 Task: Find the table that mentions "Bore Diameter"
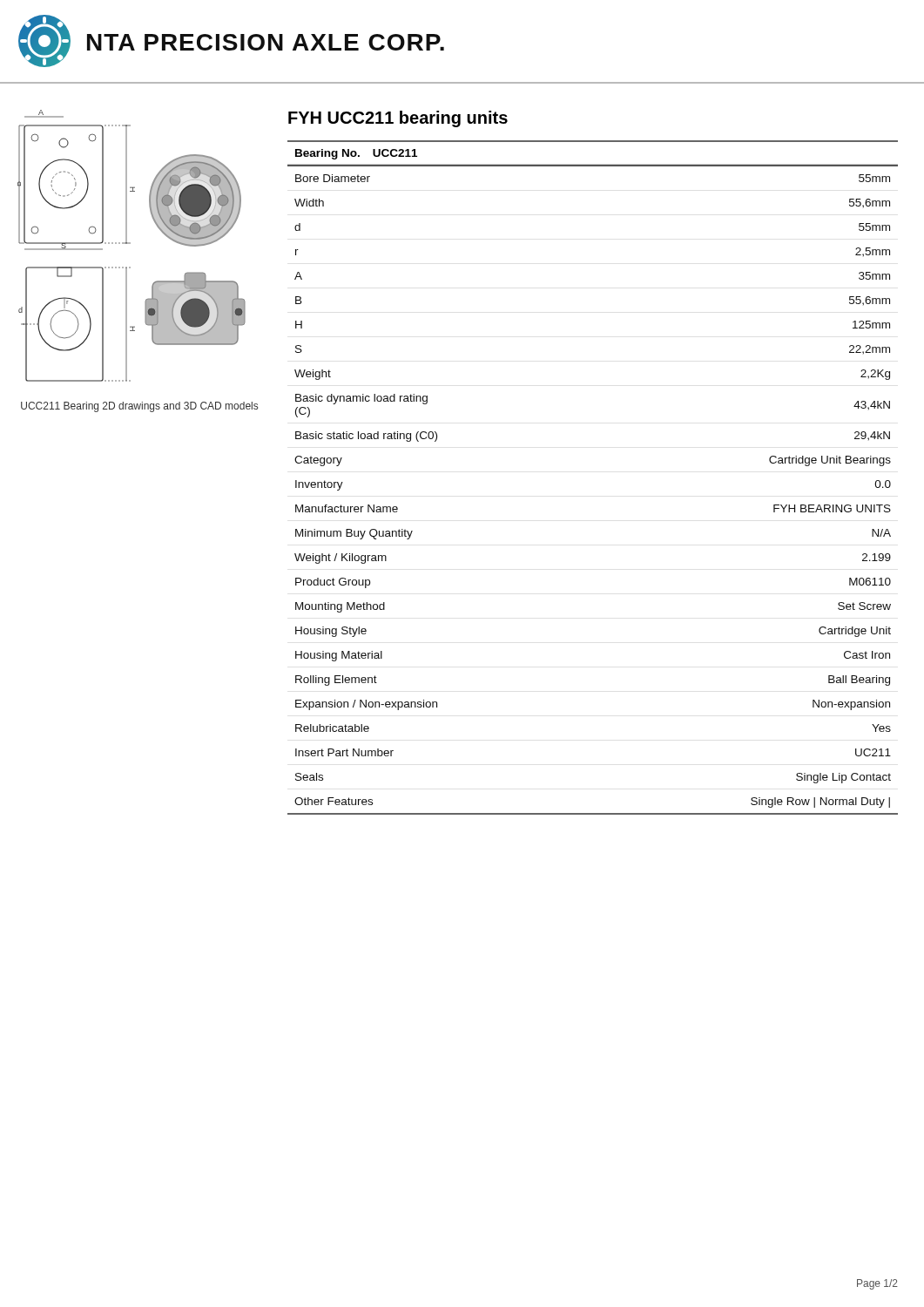(593, 490)
